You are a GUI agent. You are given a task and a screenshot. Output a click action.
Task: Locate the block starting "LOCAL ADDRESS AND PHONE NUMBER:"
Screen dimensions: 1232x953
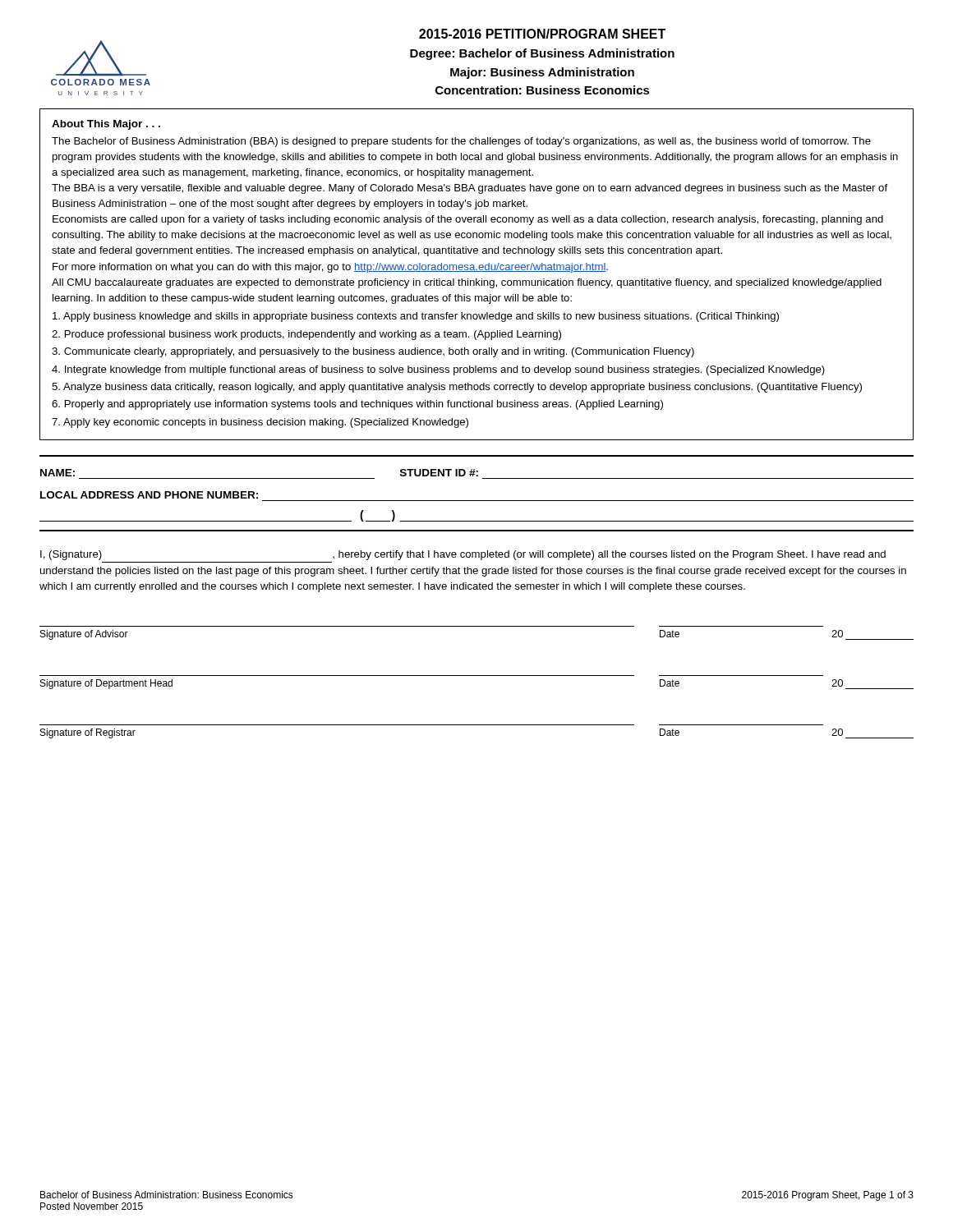coord(476,494)
